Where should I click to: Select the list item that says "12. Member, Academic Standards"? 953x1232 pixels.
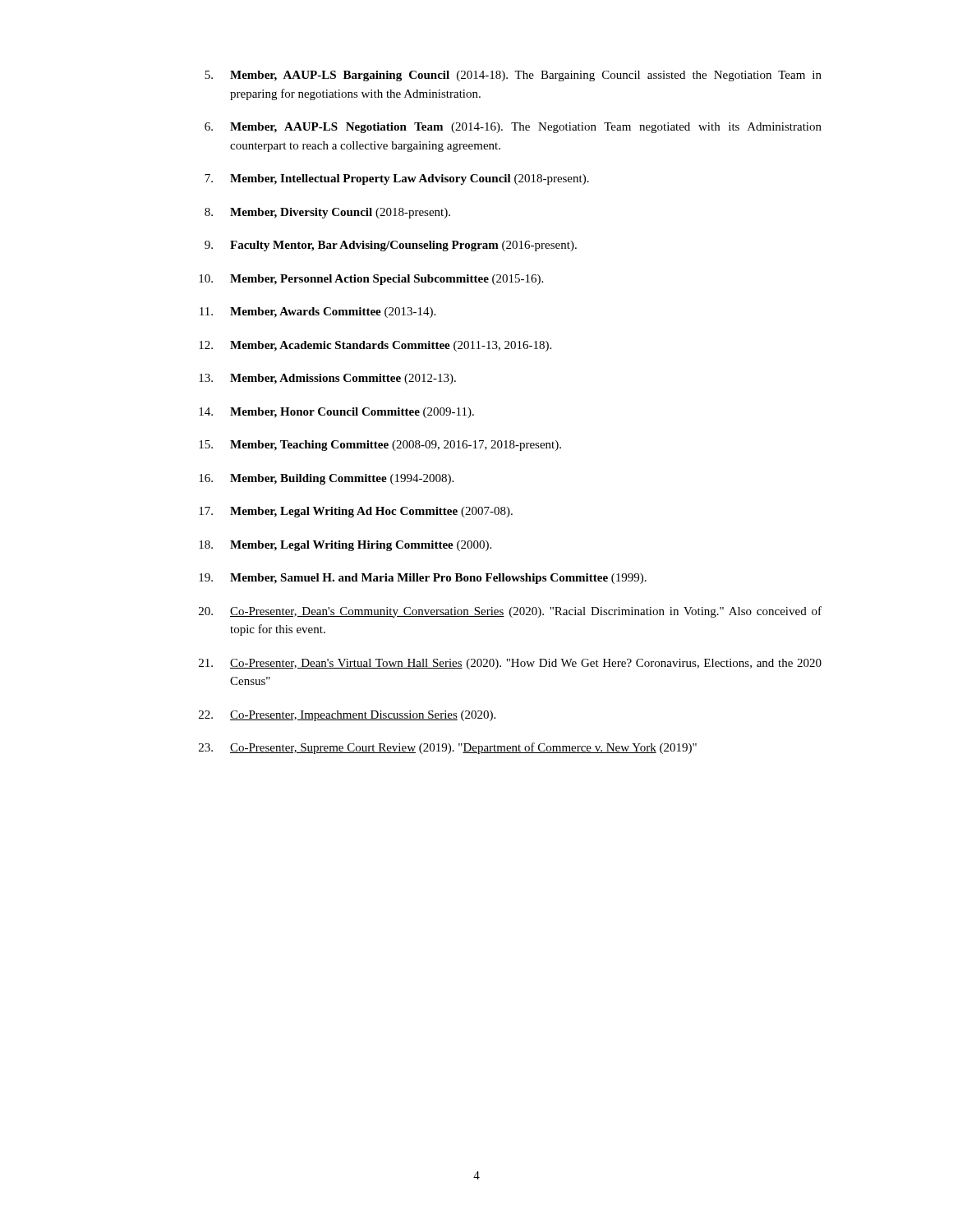pos(493,345)
